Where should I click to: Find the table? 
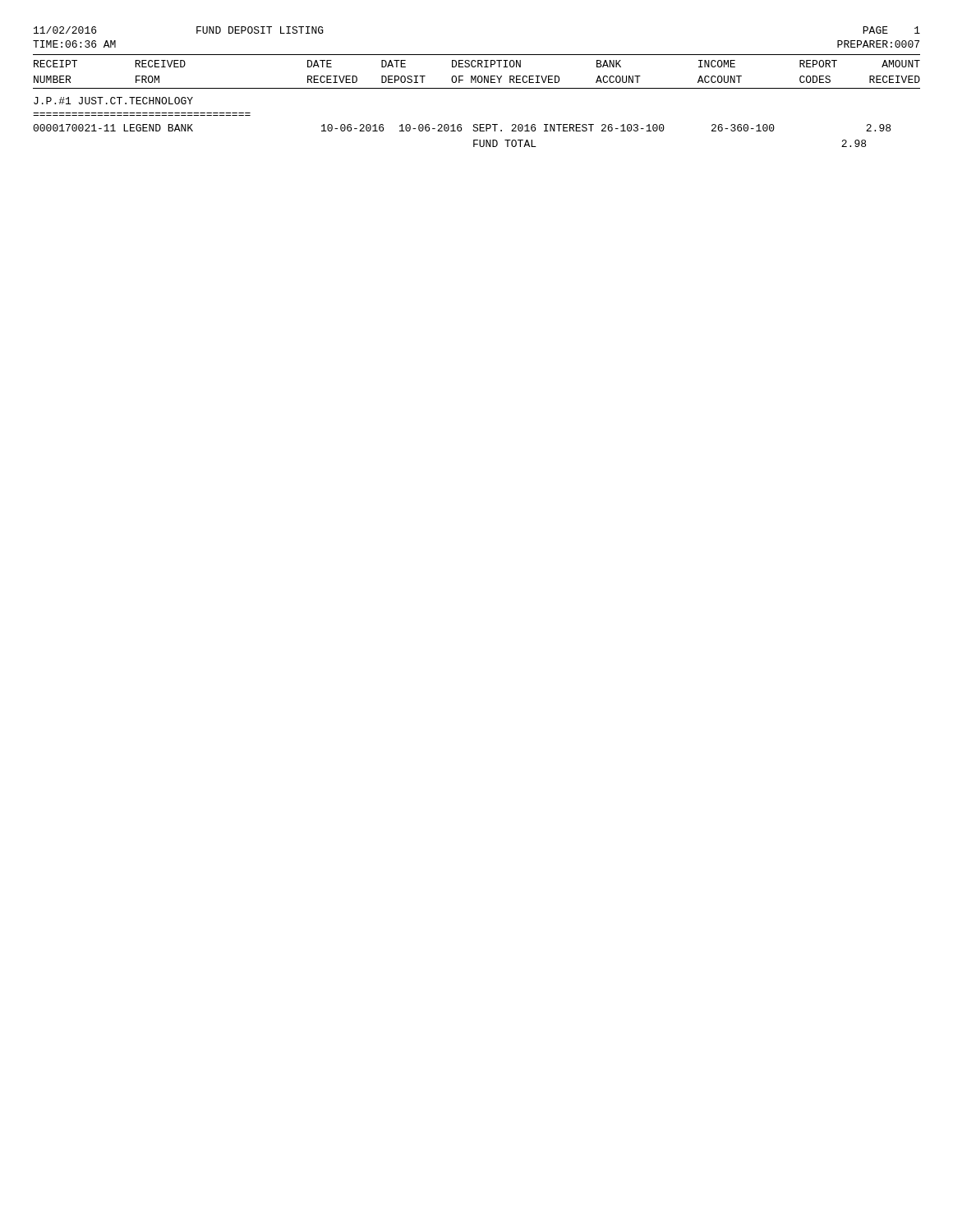[x=476, y=102]
